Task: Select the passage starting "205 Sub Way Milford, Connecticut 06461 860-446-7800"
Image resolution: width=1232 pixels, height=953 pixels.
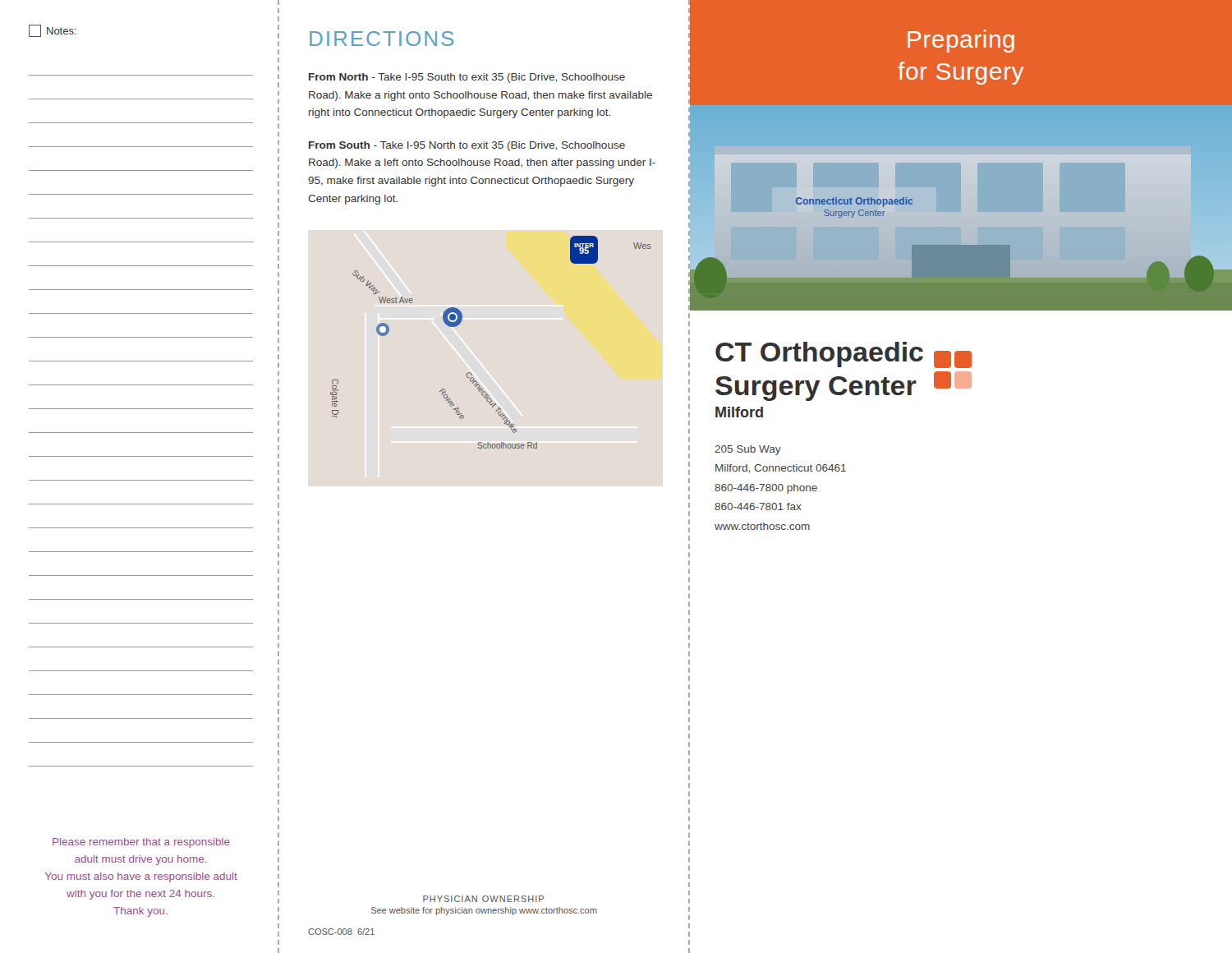Action: pyautogui.click(x=781, y=487)
